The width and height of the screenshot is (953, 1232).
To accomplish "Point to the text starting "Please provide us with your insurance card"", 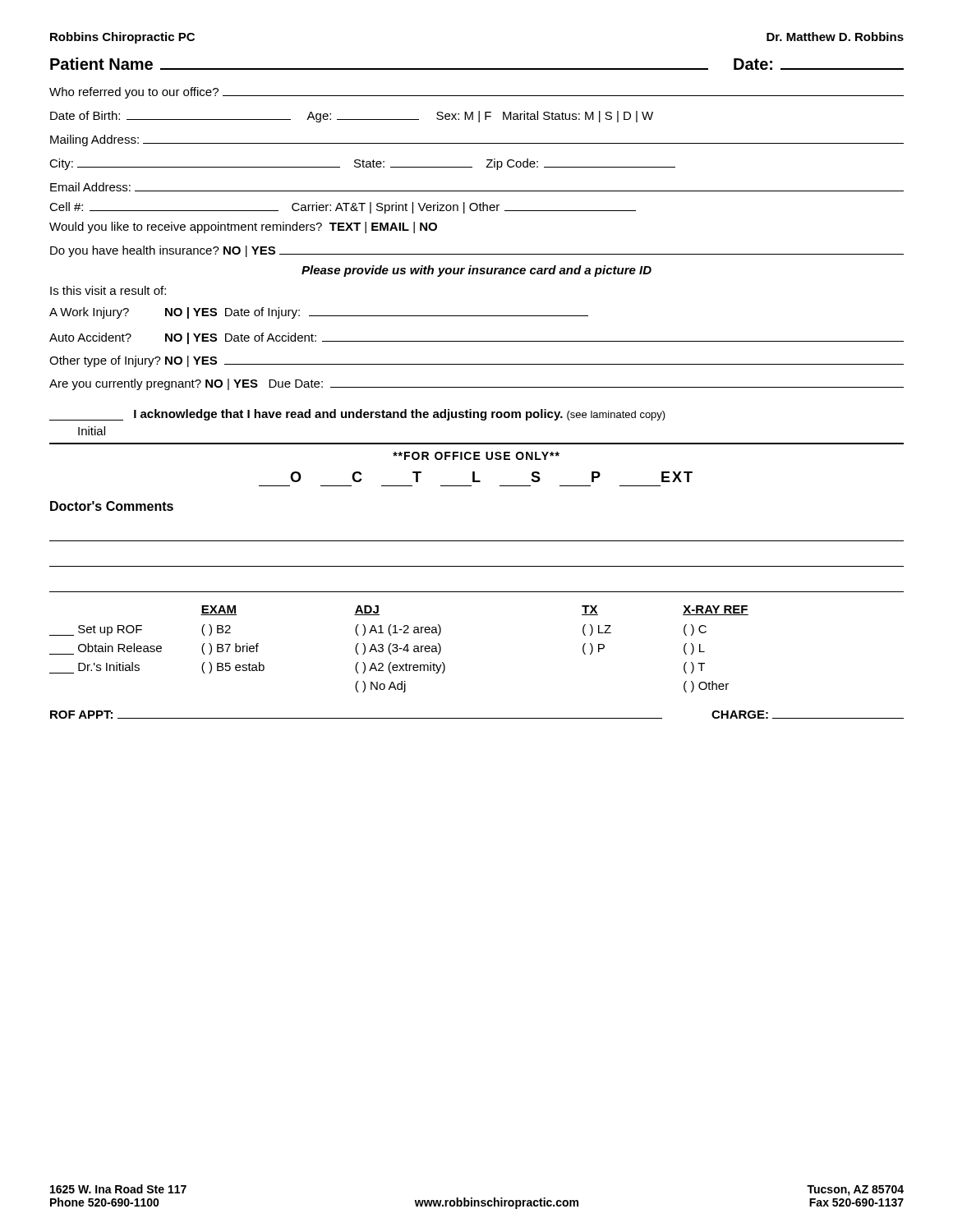I will [476, 270].
